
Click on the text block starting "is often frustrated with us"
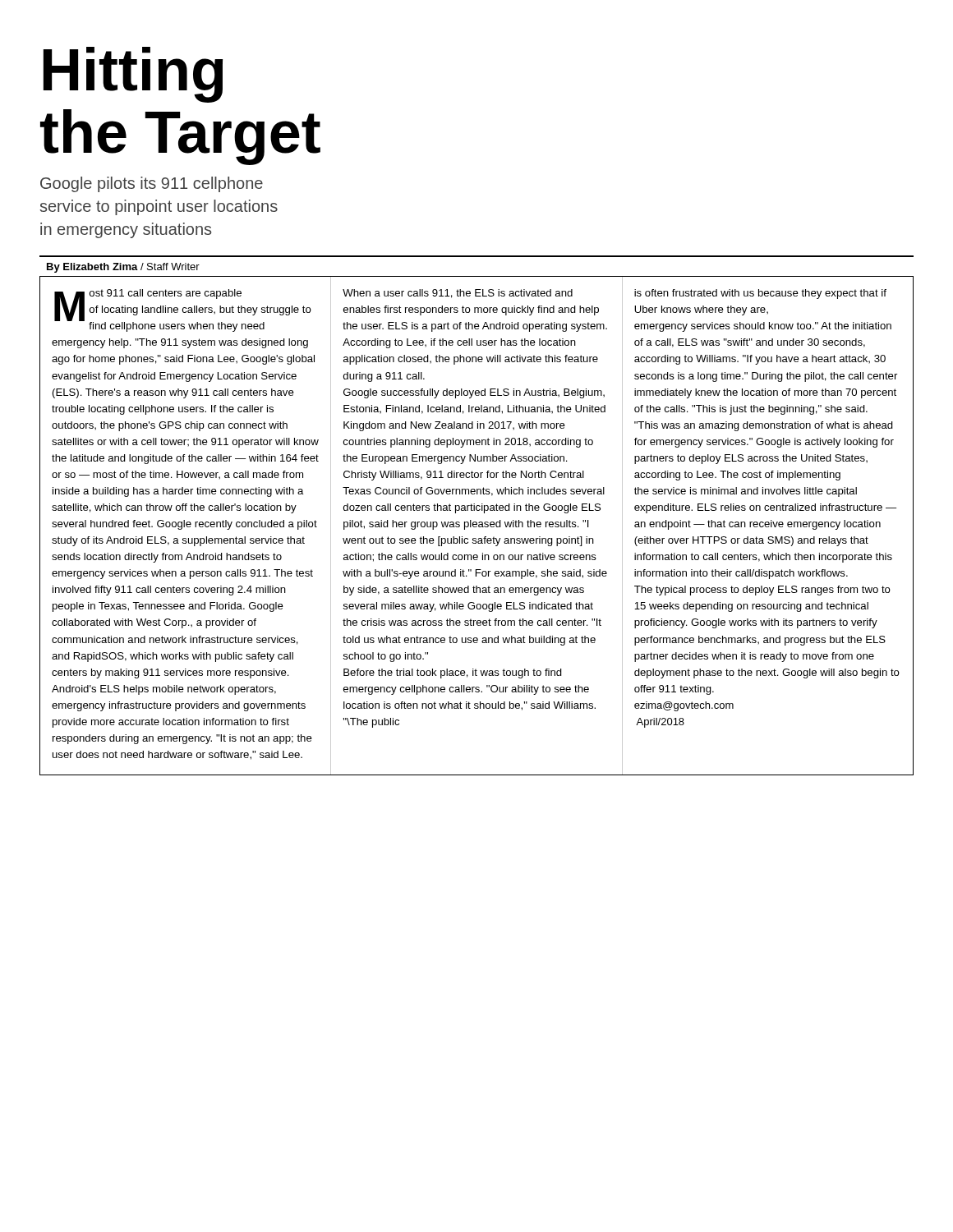[768, 507]
